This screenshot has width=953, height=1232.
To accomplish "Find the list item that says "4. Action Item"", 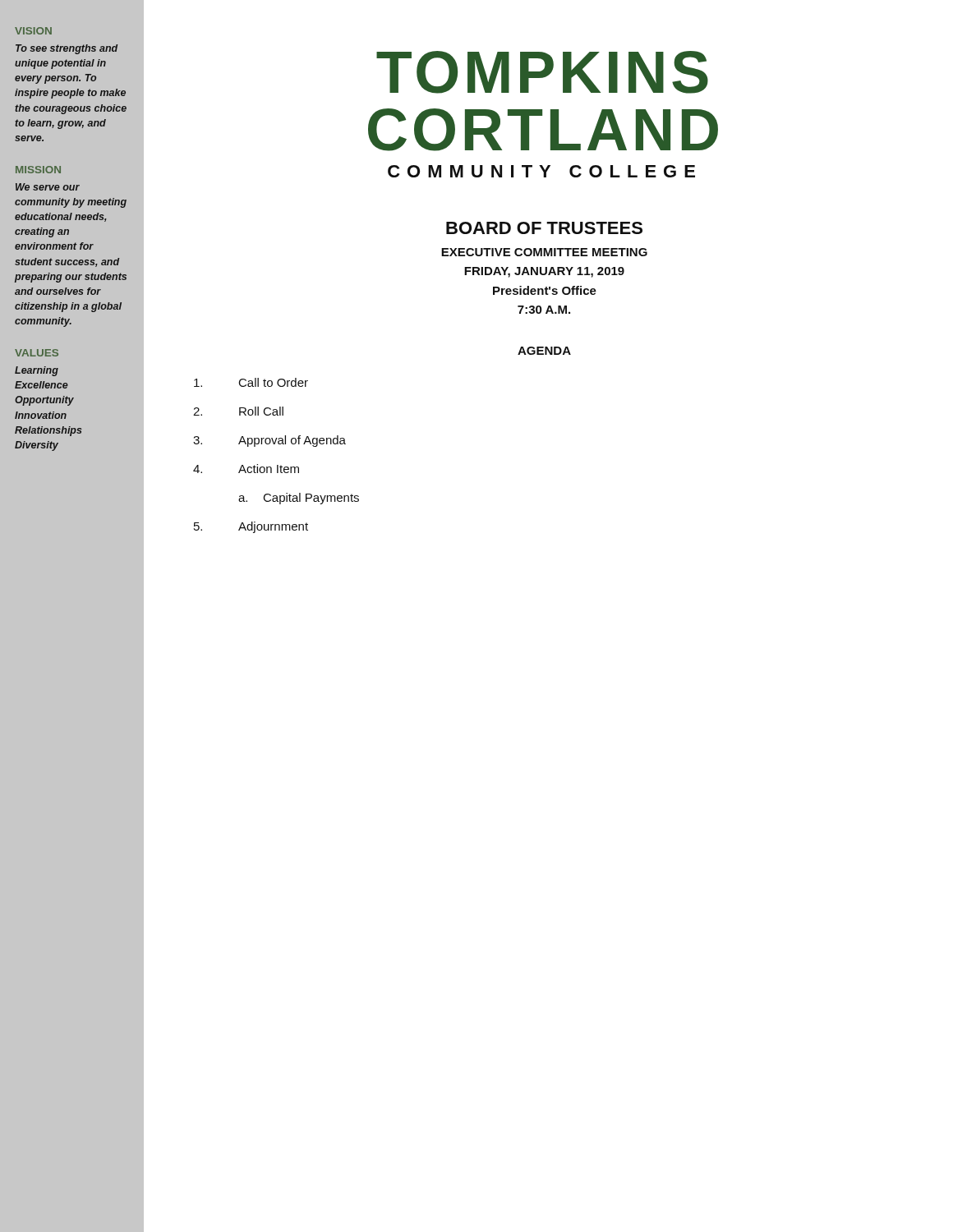I will [x=246, y=469].
